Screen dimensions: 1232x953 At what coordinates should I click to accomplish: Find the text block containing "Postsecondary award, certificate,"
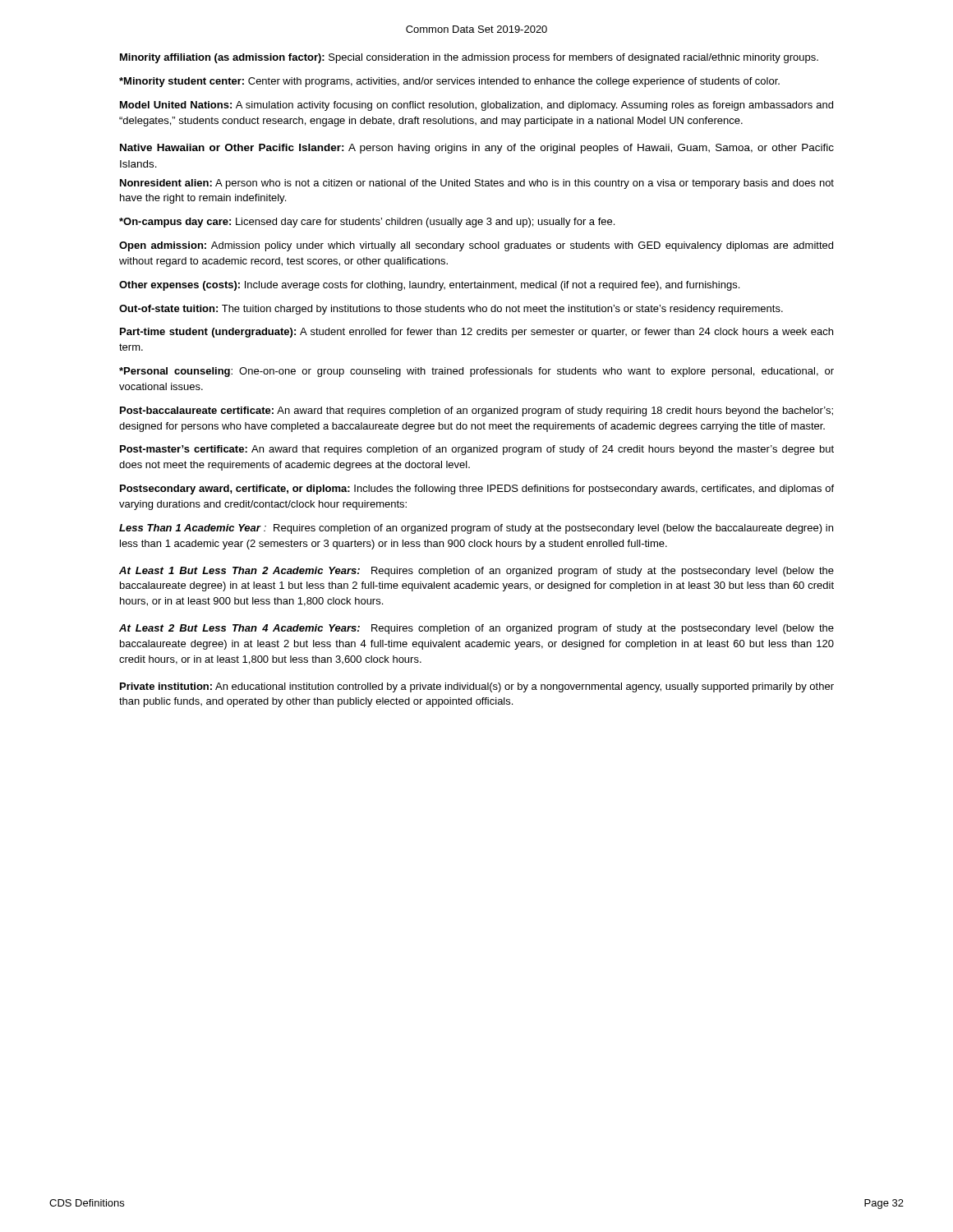pyautogui.click(x=476, y=496)
